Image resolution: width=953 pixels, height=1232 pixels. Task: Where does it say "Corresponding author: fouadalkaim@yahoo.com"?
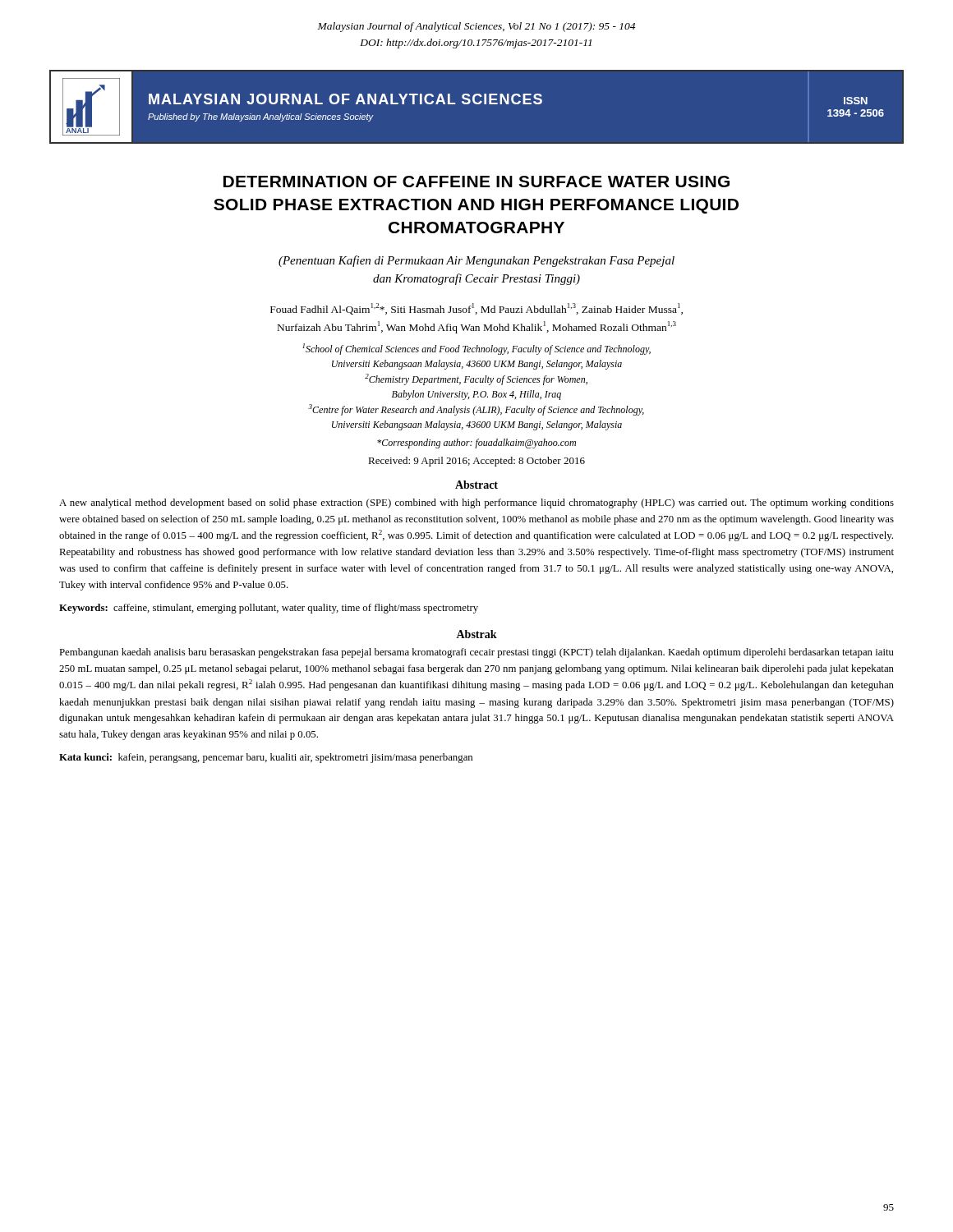[476, 442]
